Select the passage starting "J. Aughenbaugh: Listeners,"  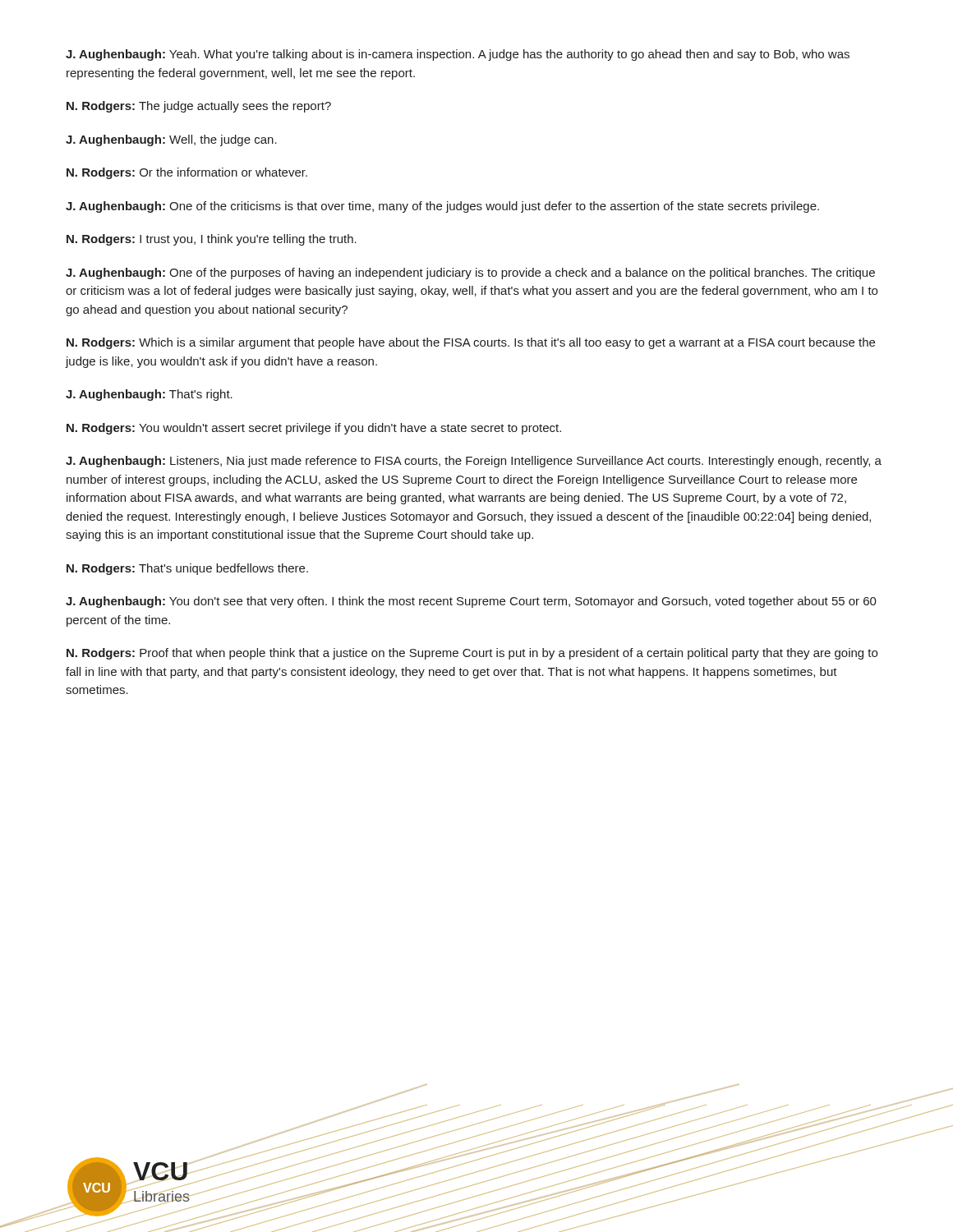(x=474, y=497)
